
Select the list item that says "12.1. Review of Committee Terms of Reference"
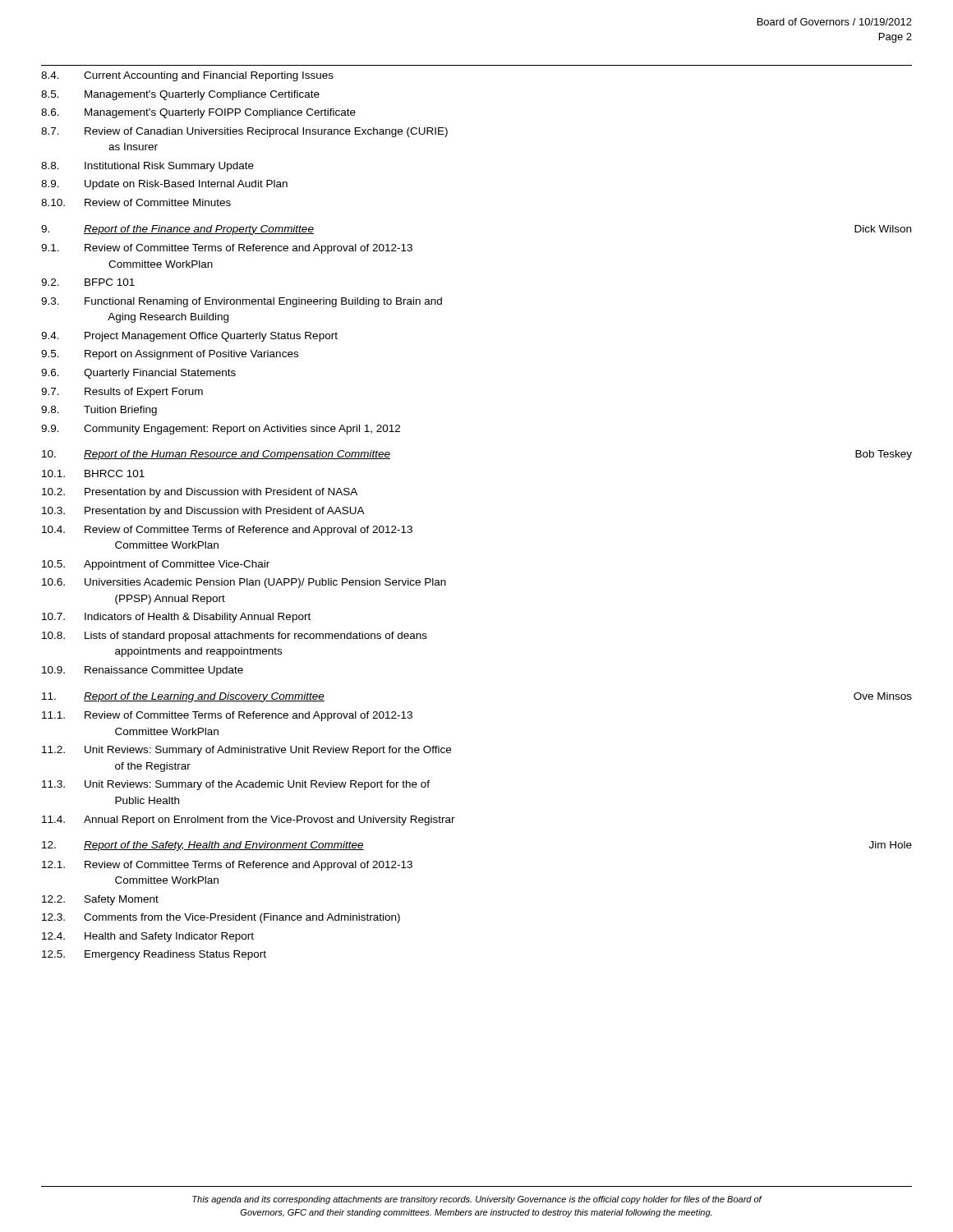click(227, 866)
